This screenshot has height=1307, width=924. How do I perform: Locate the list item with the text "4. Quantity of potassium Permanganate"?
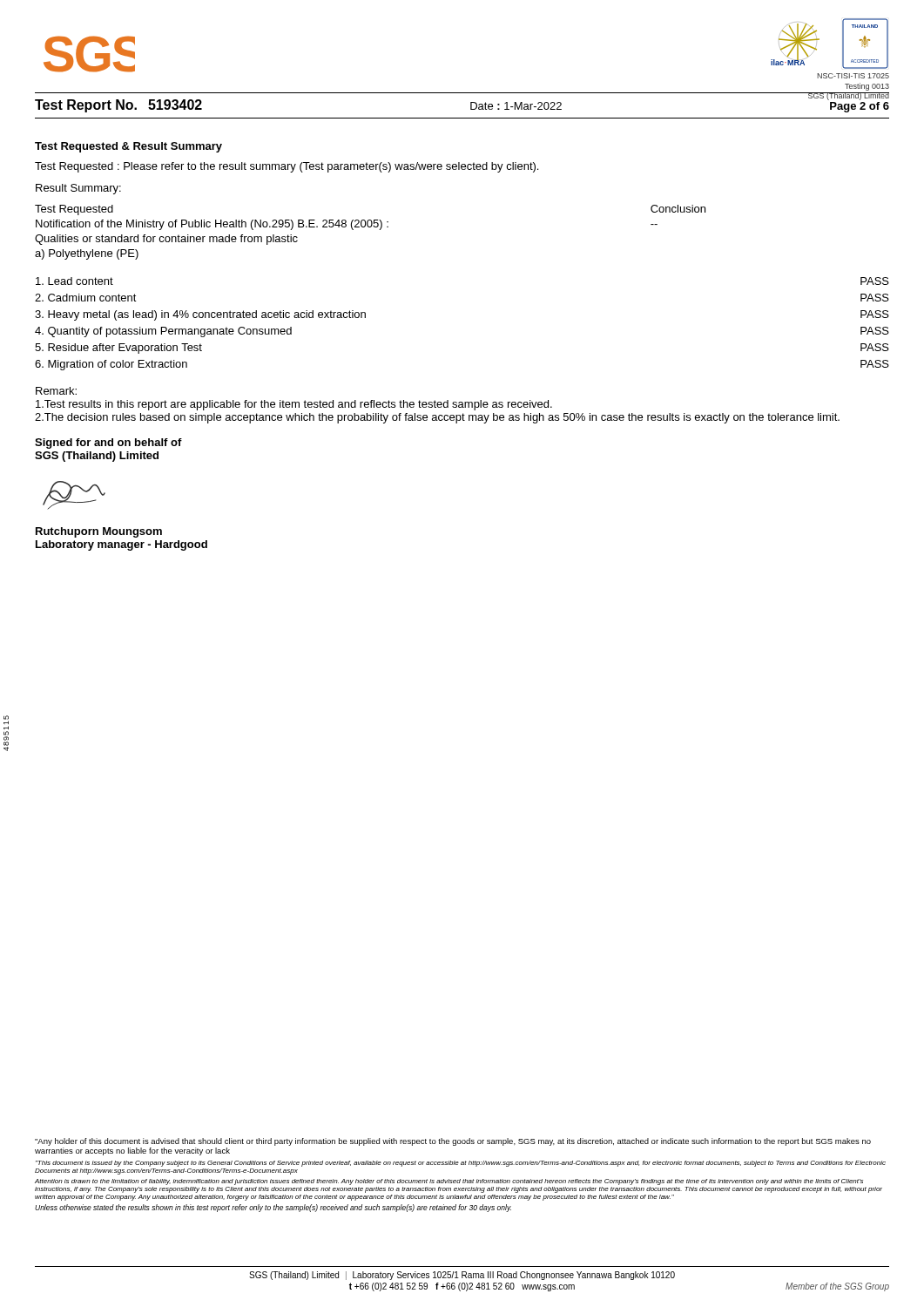(164, 332)
